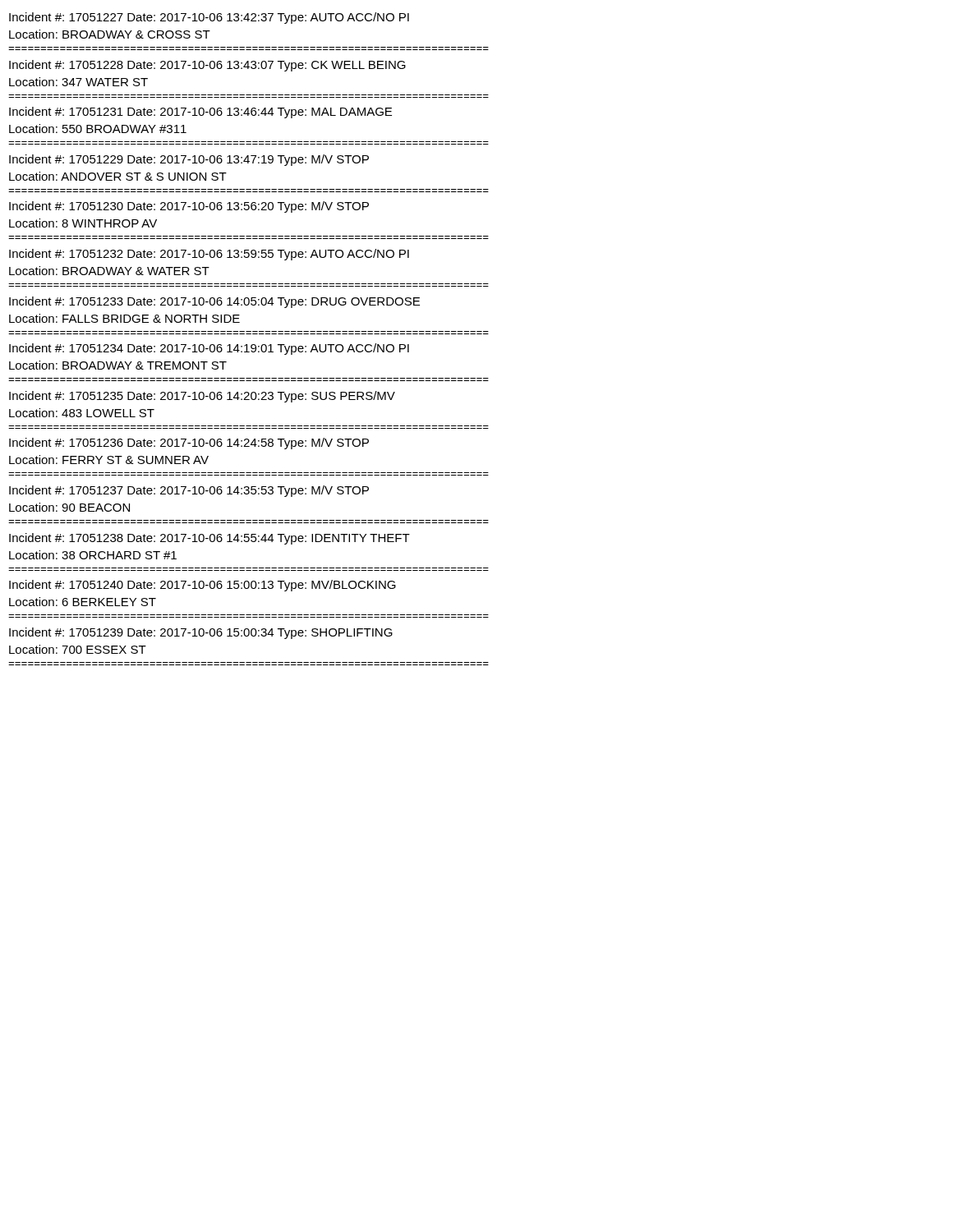Click on the text block starting "Incident #: 17051227 Date: 2017-10-06"
Screen dimensions: 1232x953
(209, 18)
